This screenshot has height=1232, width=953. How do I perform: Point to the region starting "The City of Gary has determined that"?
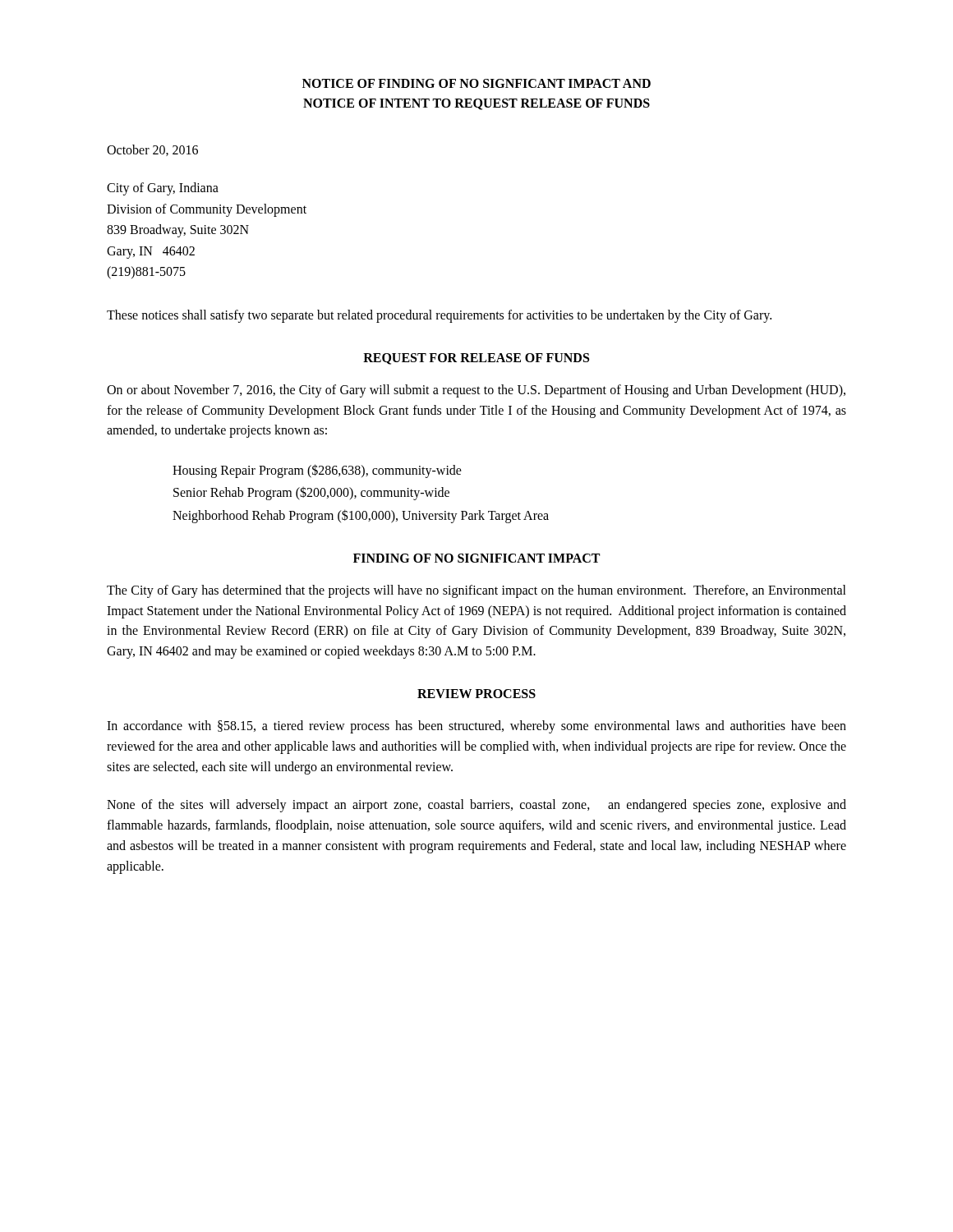pyautogui.click(x=476, y=620)
